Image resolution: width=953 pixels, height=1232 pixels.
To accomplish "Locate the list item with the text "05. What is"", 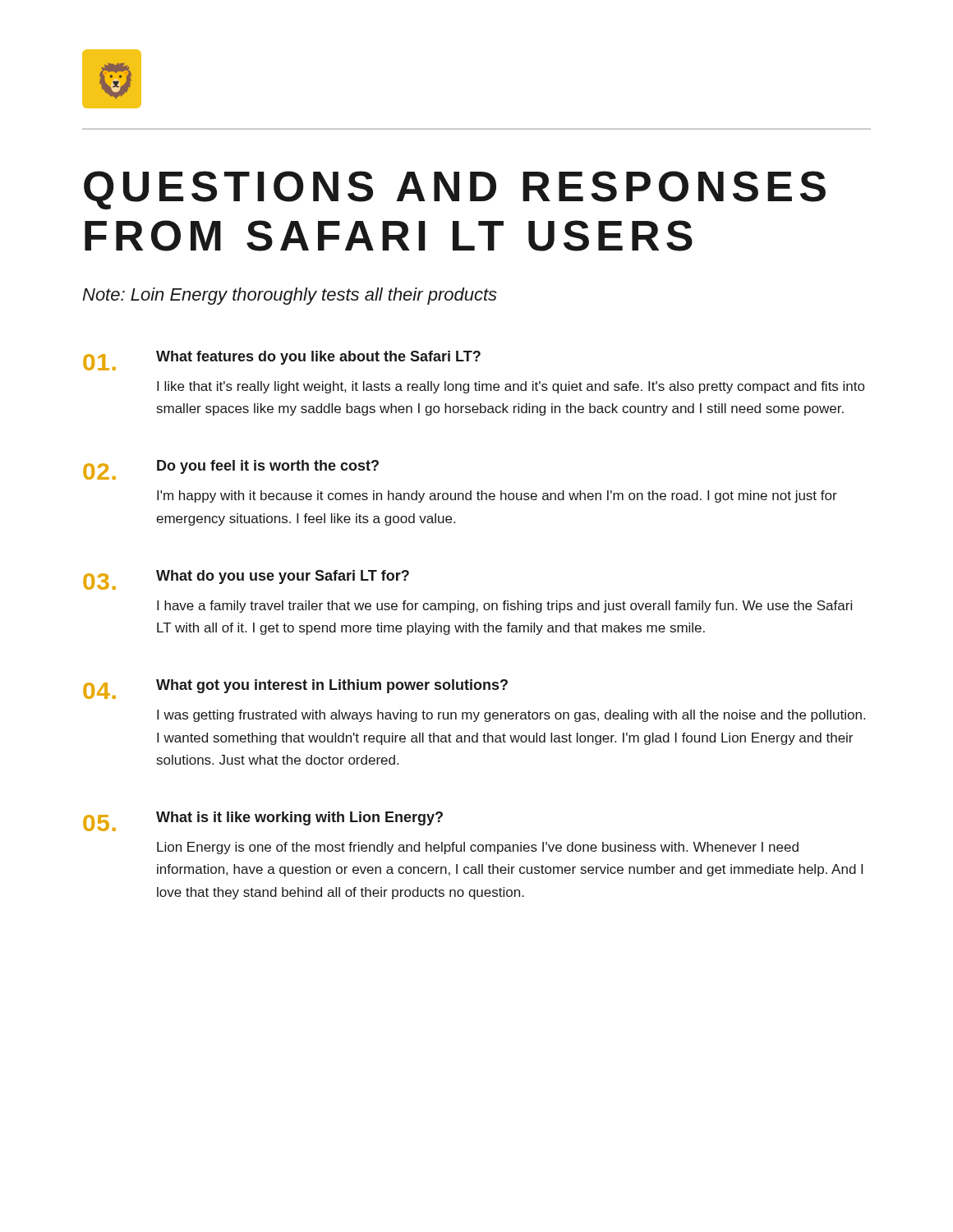I will tap(476, 855).
